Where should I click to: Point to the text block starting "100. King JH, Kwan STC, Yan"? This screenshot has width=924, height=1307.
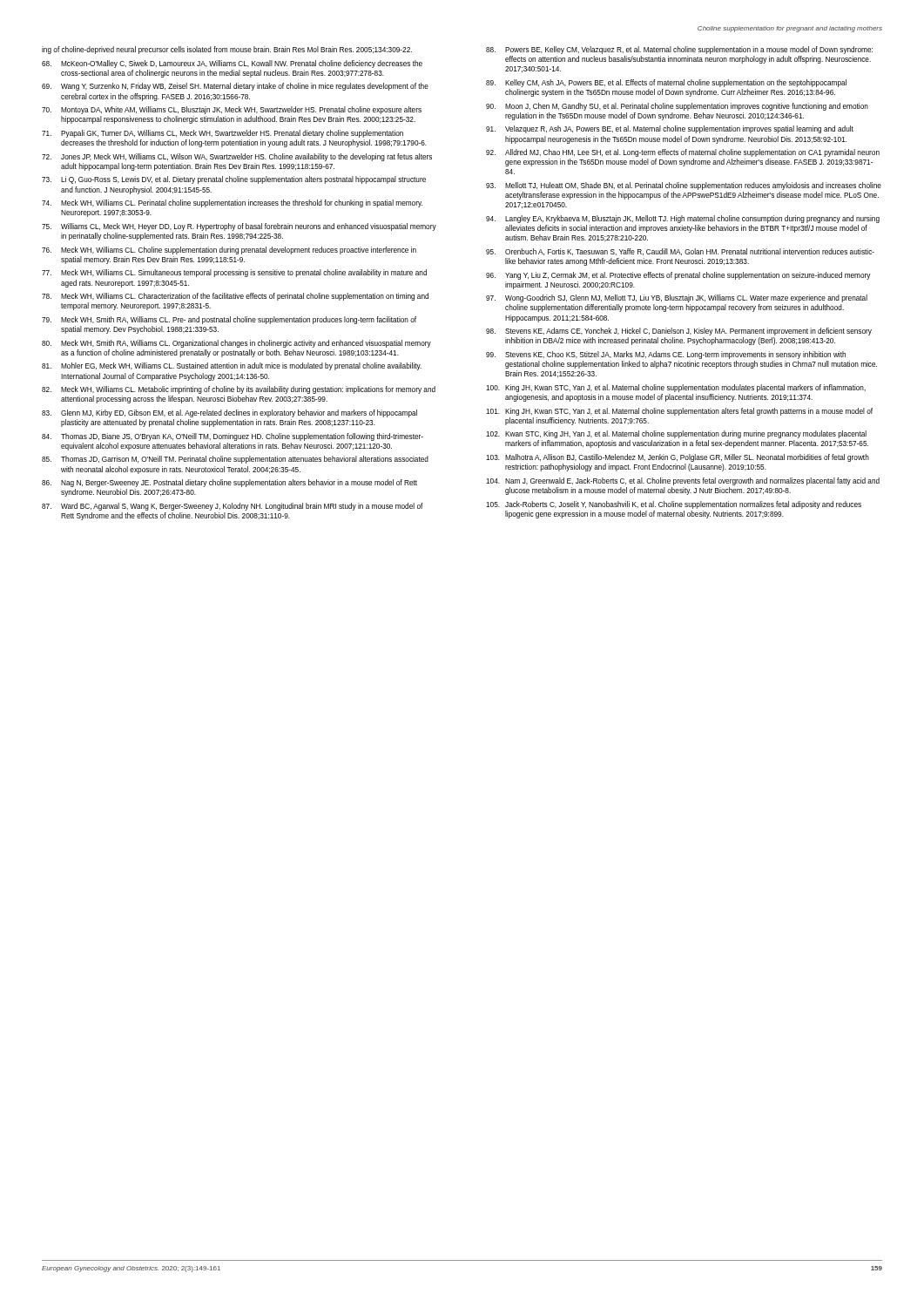coord(684,393)
